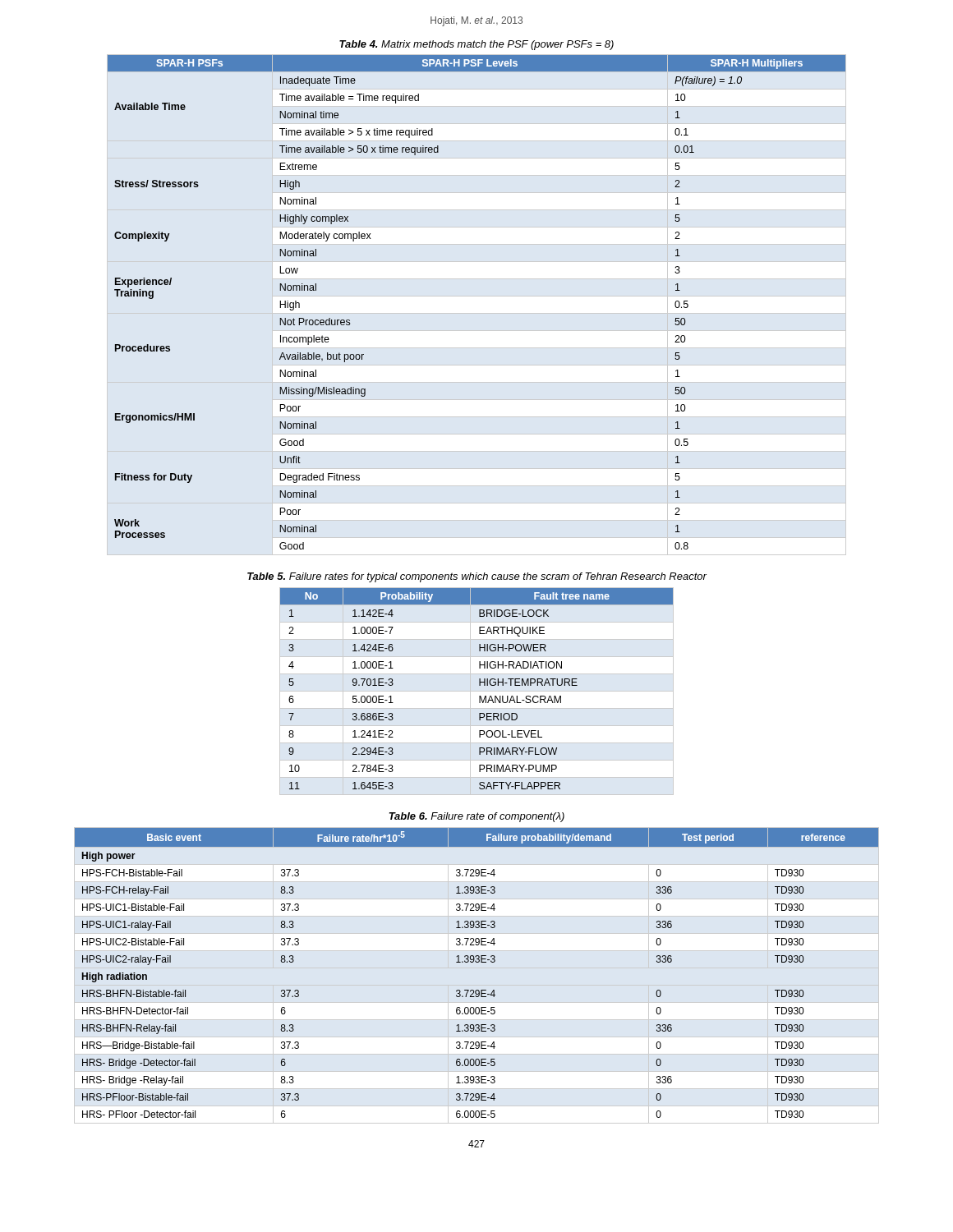Locate the table with the text "Fault tree name"
Image resolution: width=953 pixels, height=1232 pixels.
tap(476, 691)
